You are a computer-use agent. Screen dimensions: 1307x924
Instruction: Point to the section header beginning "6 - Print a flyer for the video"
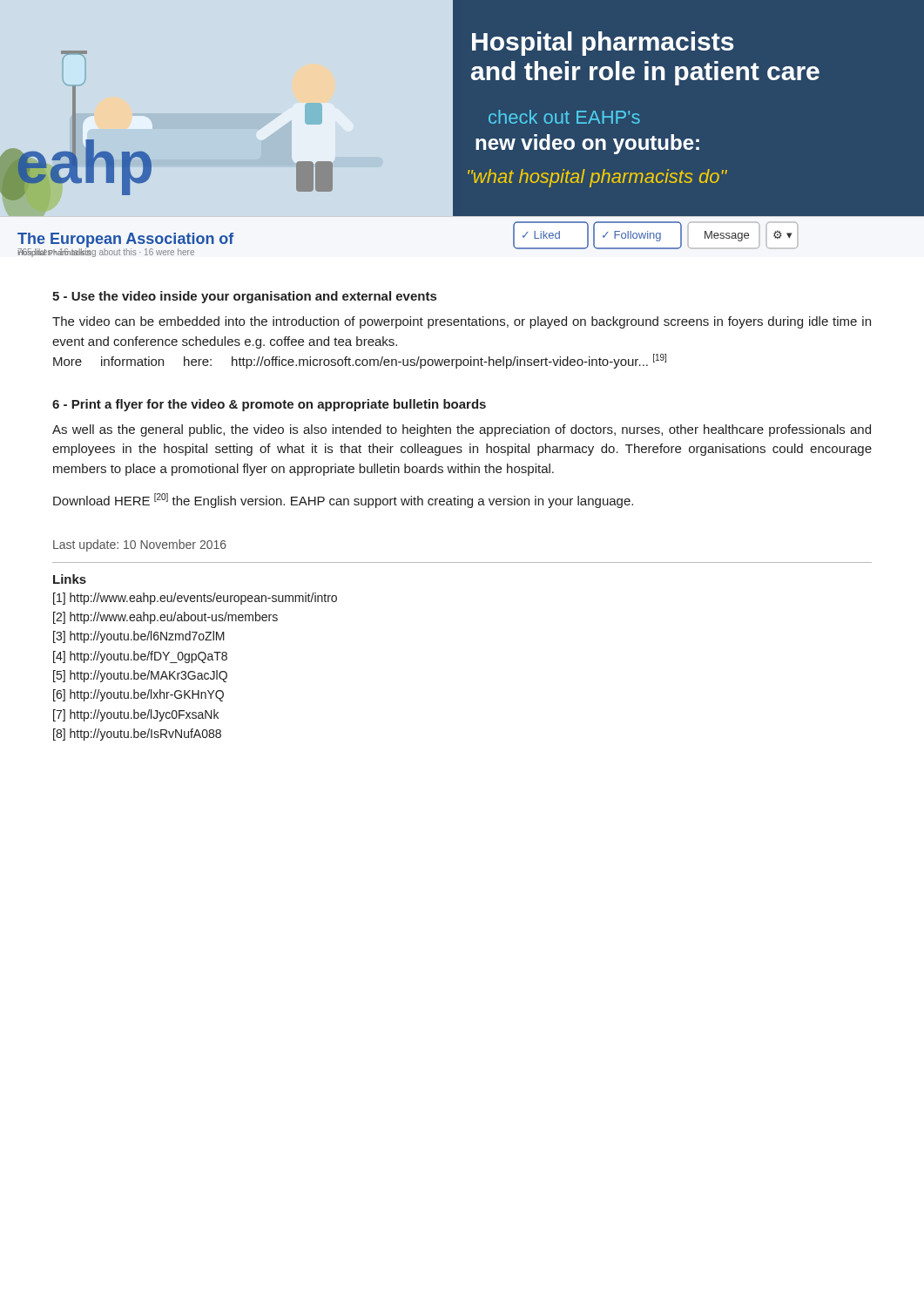coord(269,403)
